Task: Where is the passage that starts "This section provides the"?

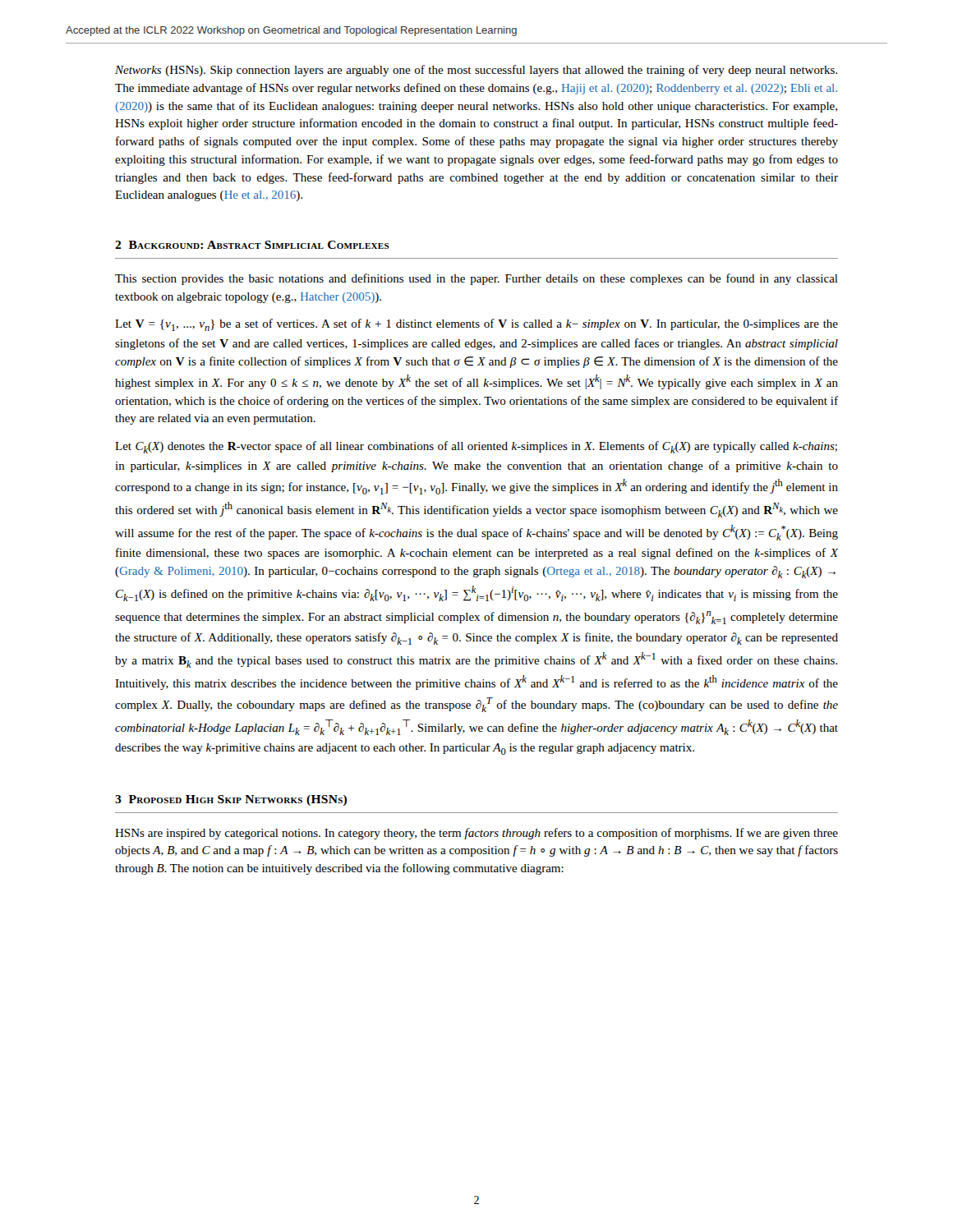Action: 476,288
